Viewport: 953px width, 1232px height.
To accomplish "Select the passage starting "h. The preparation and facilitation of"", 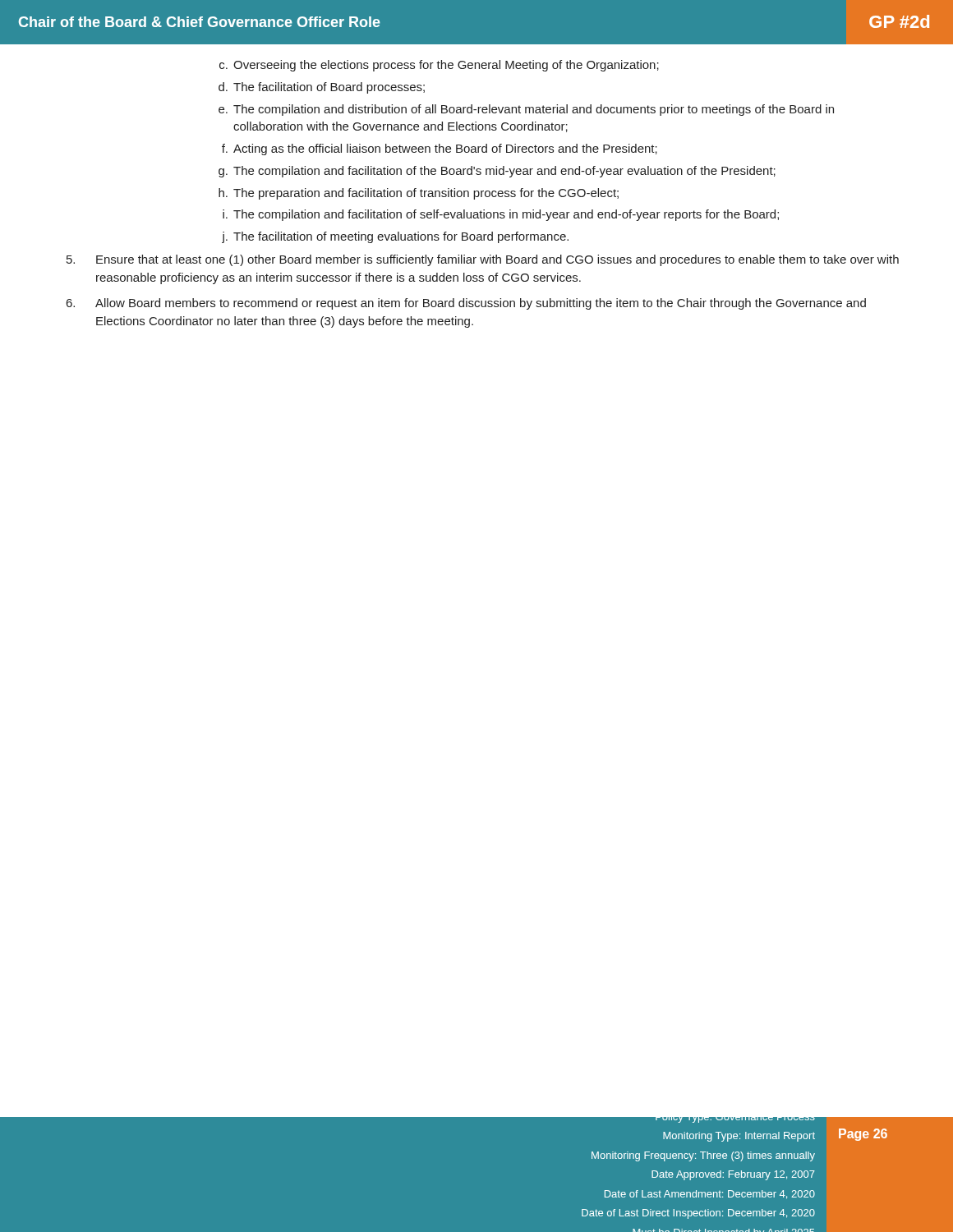I will [550, 192].
